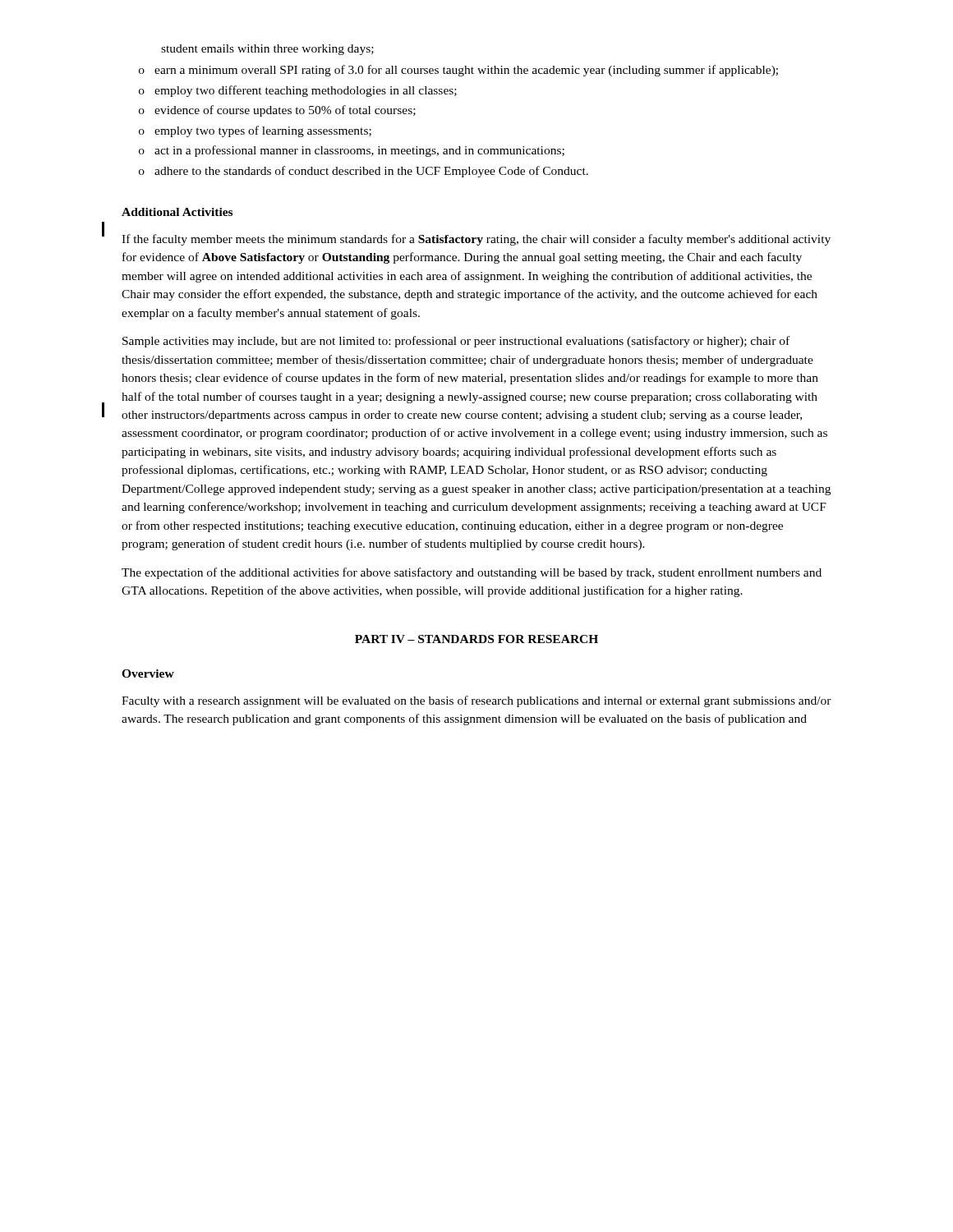
Task: Select the section header that says "Additional Activities"
Action: [177, 212]
